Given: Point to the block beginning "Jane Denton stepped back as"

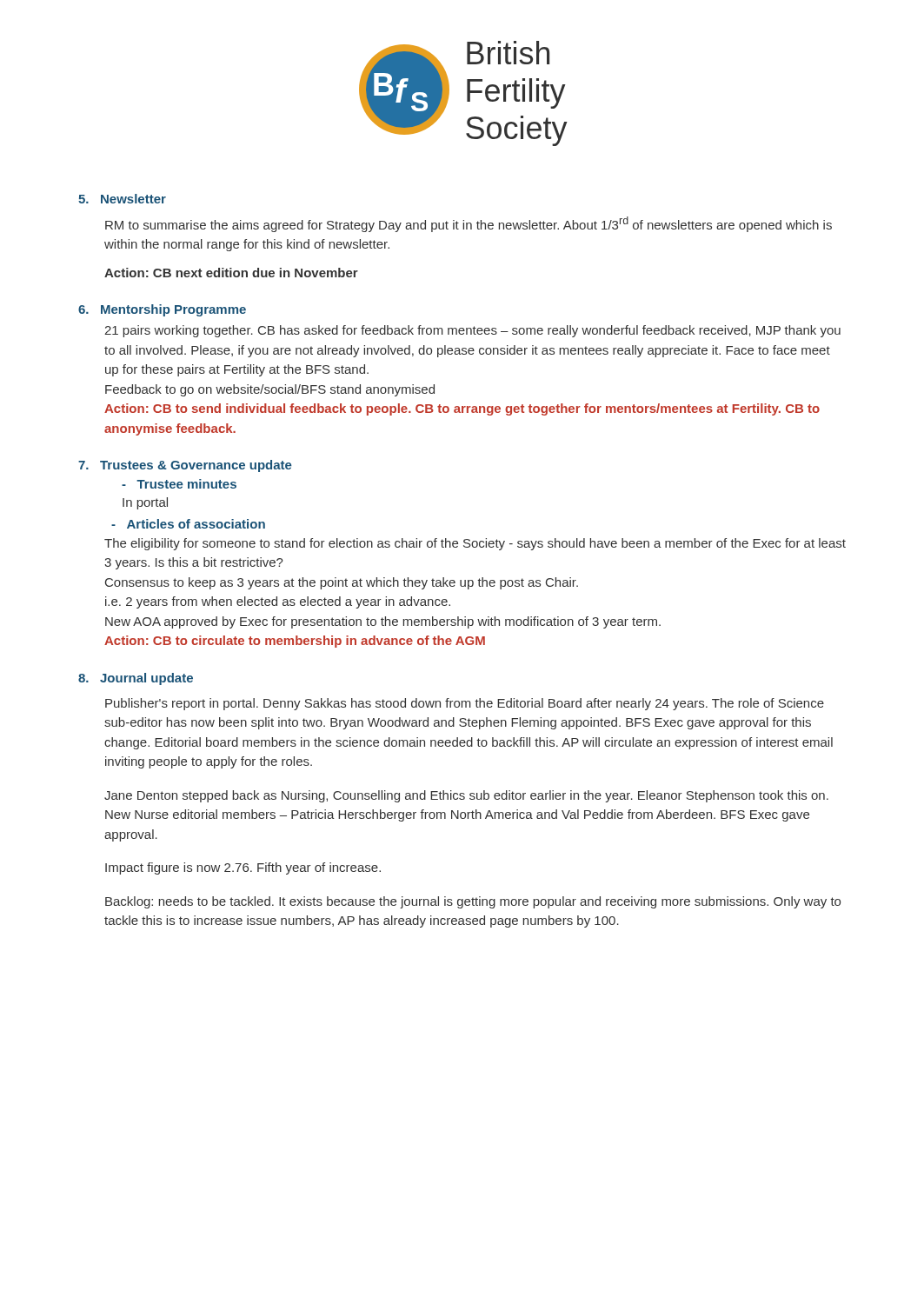Looking at the screenshot, I should tap(467, 814).
